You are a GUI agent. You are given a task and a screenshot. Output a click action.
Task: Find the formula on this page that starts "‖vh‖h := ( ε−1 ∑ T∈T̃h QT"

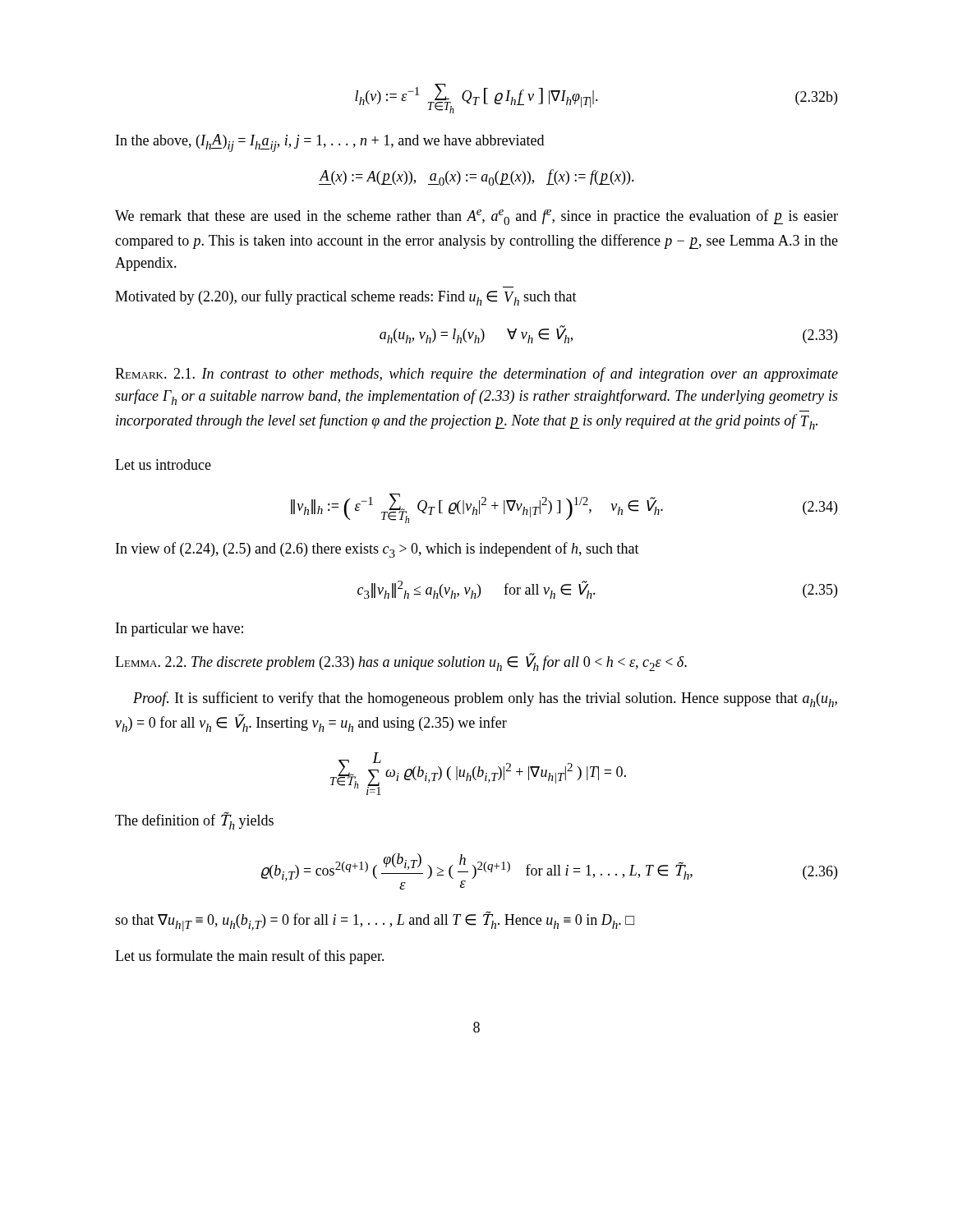(564, 507)
